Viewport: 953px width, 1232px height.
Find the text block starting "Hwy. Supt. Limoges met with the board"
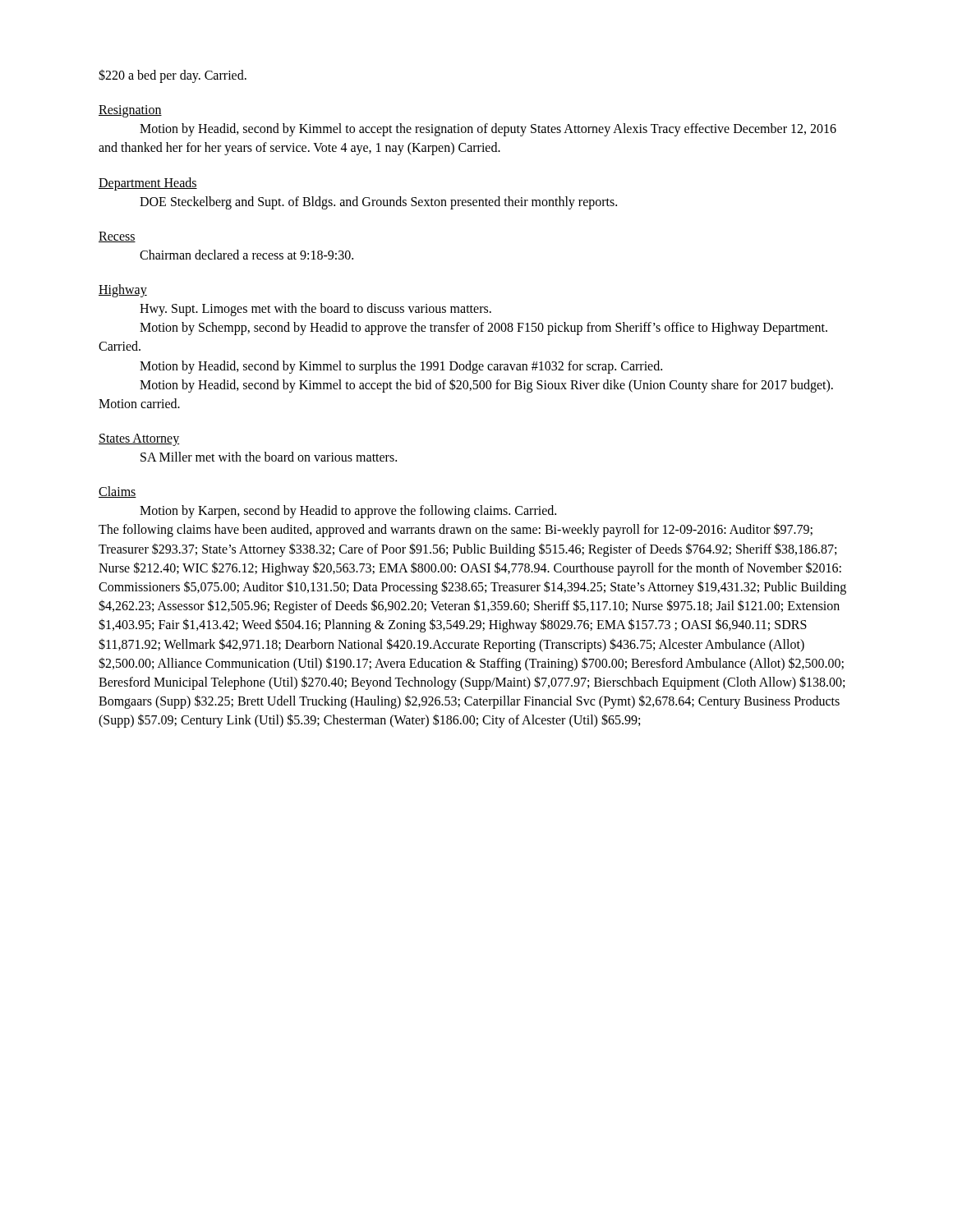tap(476, 356)
